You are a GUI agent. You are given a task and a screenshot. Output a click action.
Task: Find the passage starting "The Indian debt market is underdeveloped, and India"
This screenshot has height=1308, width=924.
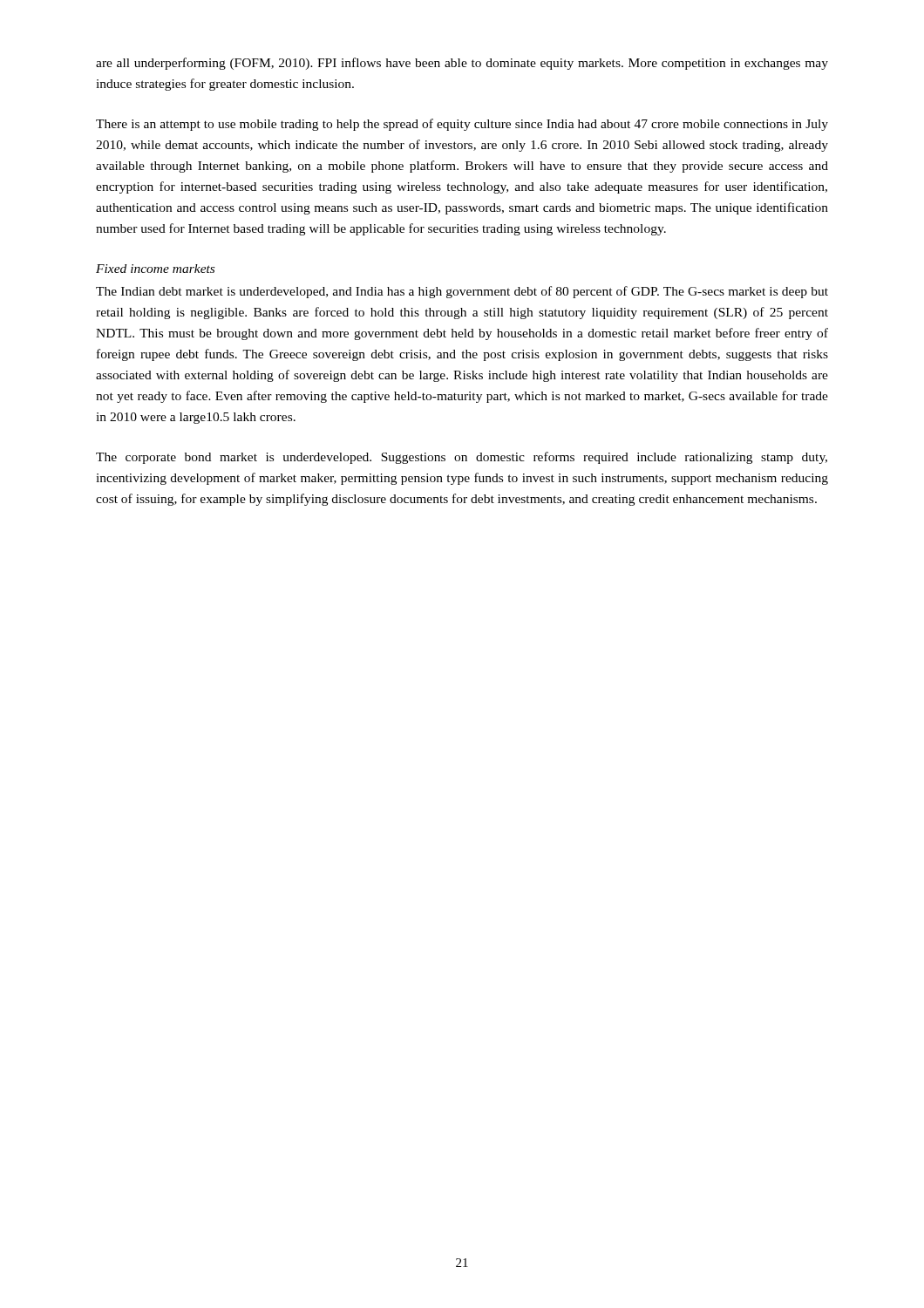click(x=462, y=354)
